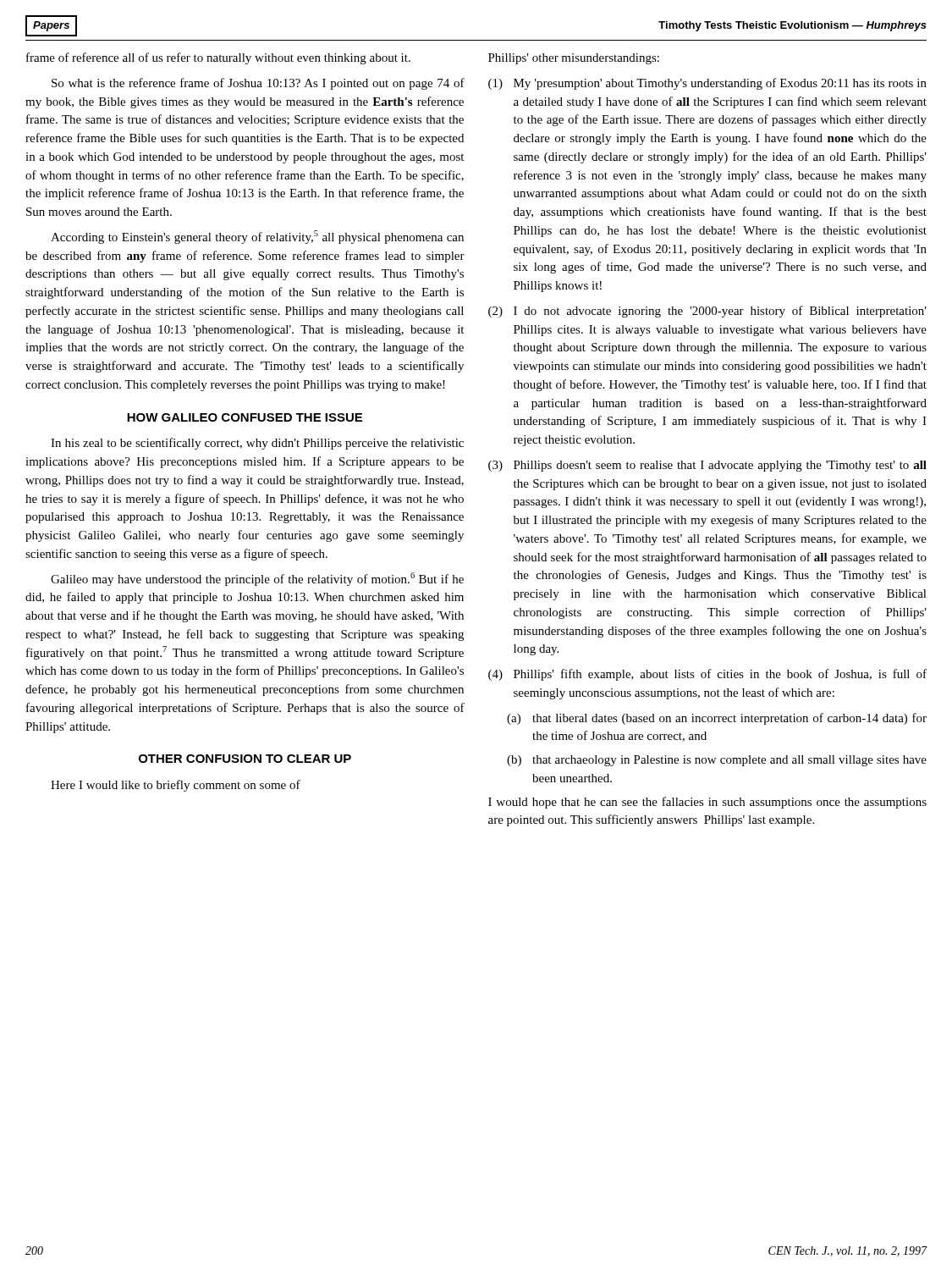Click on the section header that reads "HOW GALILEO CONFUSED THE"
952x1270 pixels.
(x=245, y=417)
